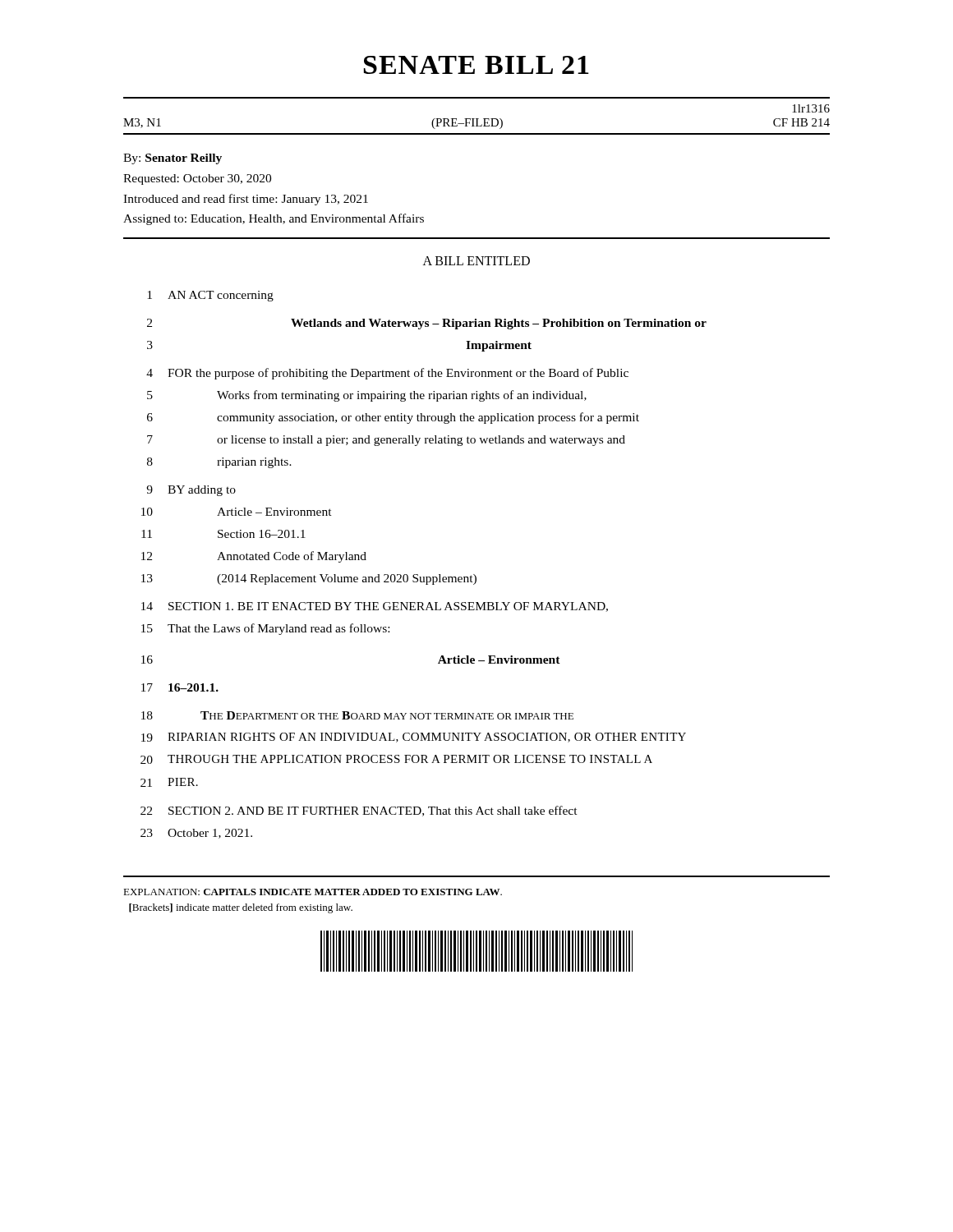Image resolution: width=953 pixels, height=1232 pixels.
Task: Where does it say "16 Article – Environment"?
Action: (x=476, y=660)
